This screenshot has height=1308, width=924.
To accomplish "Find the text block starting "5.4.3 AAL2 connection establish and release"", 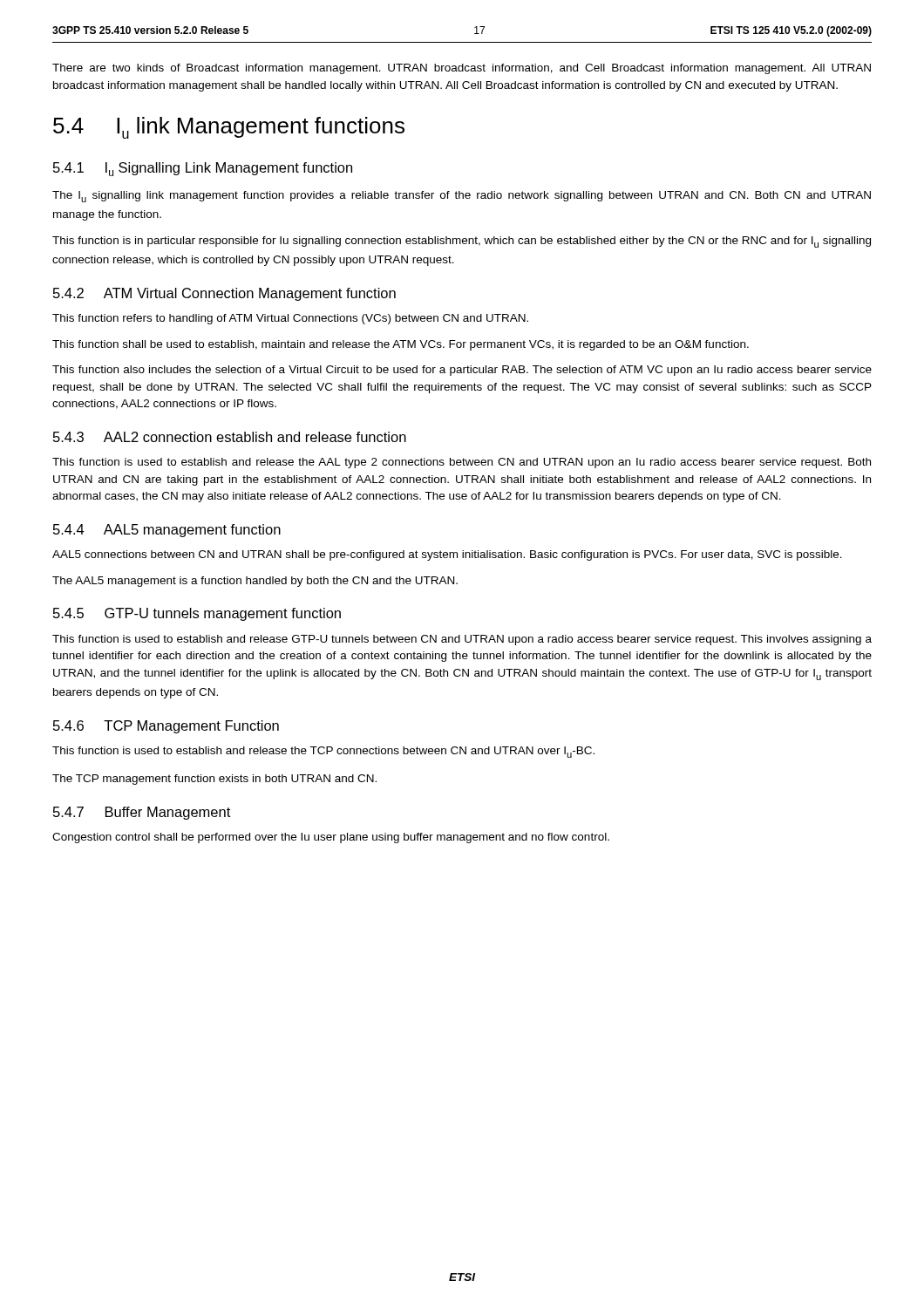I will tap(230, 437).
